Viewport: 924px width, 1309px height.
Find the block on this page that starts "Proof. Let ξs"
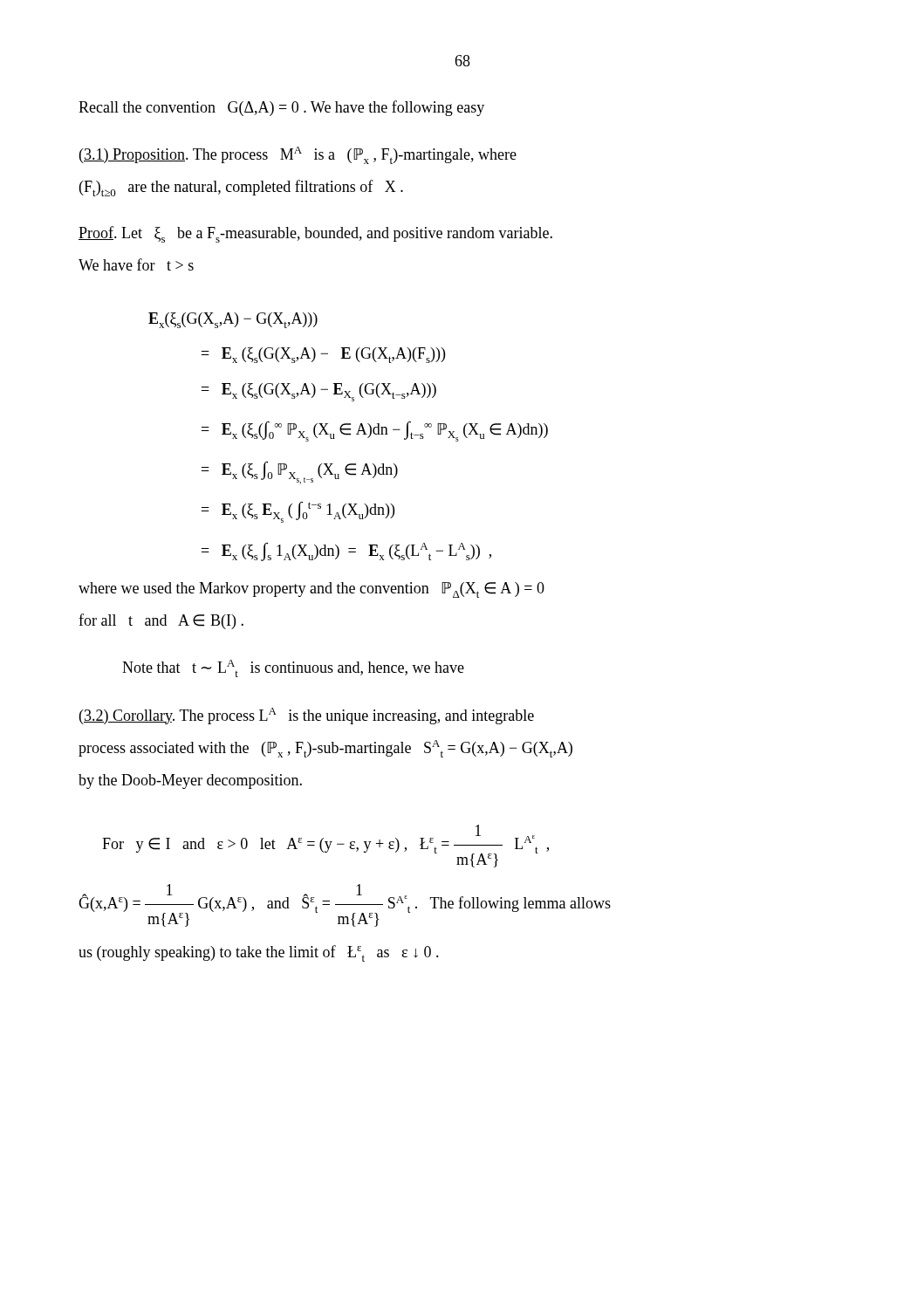(316, 234)
